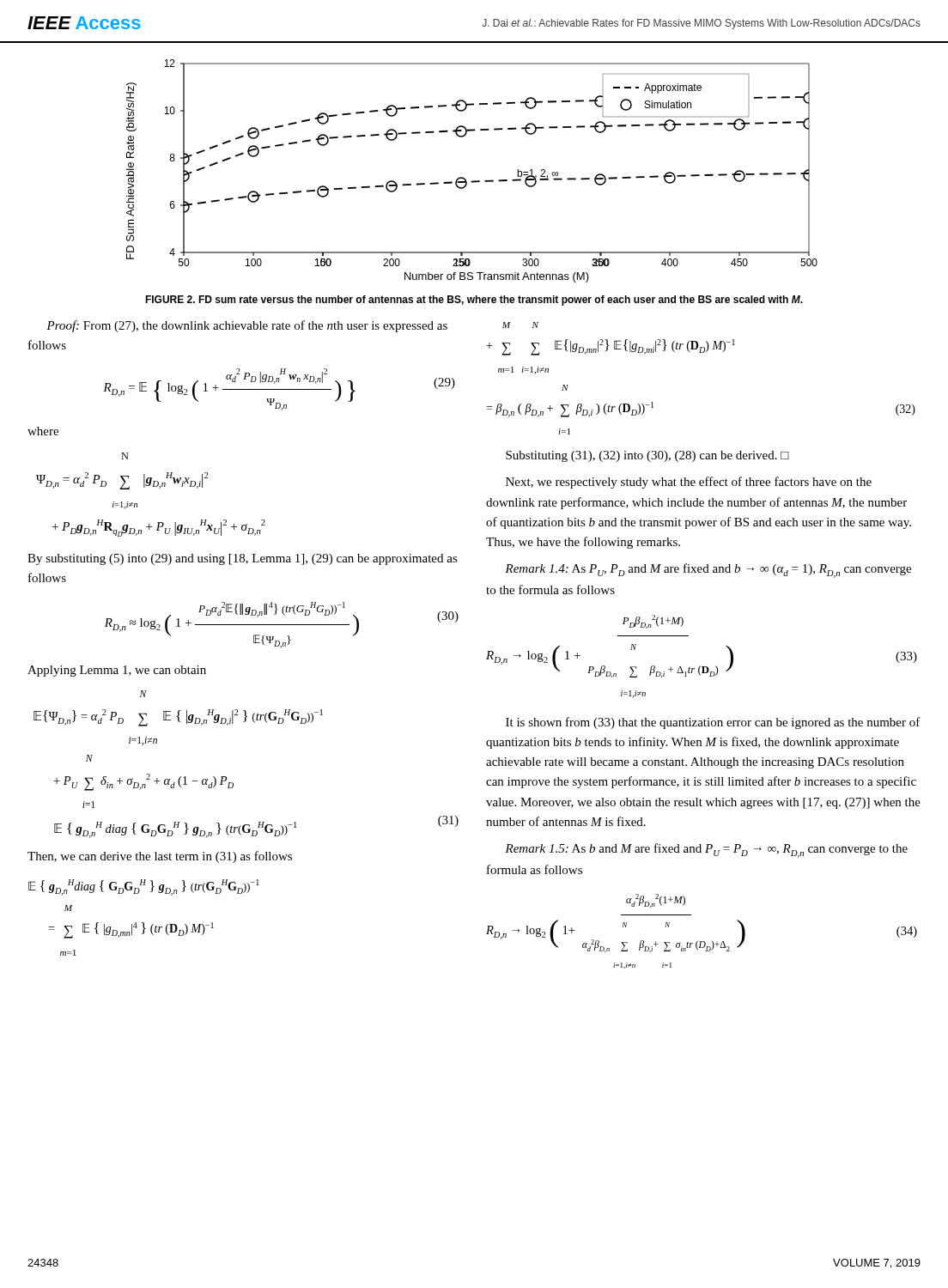Navigate to the text starting "RD,n ≈ log2 ( 1 + PDαd2𝔼{‖gD,n‖4}"

[282, 624]
